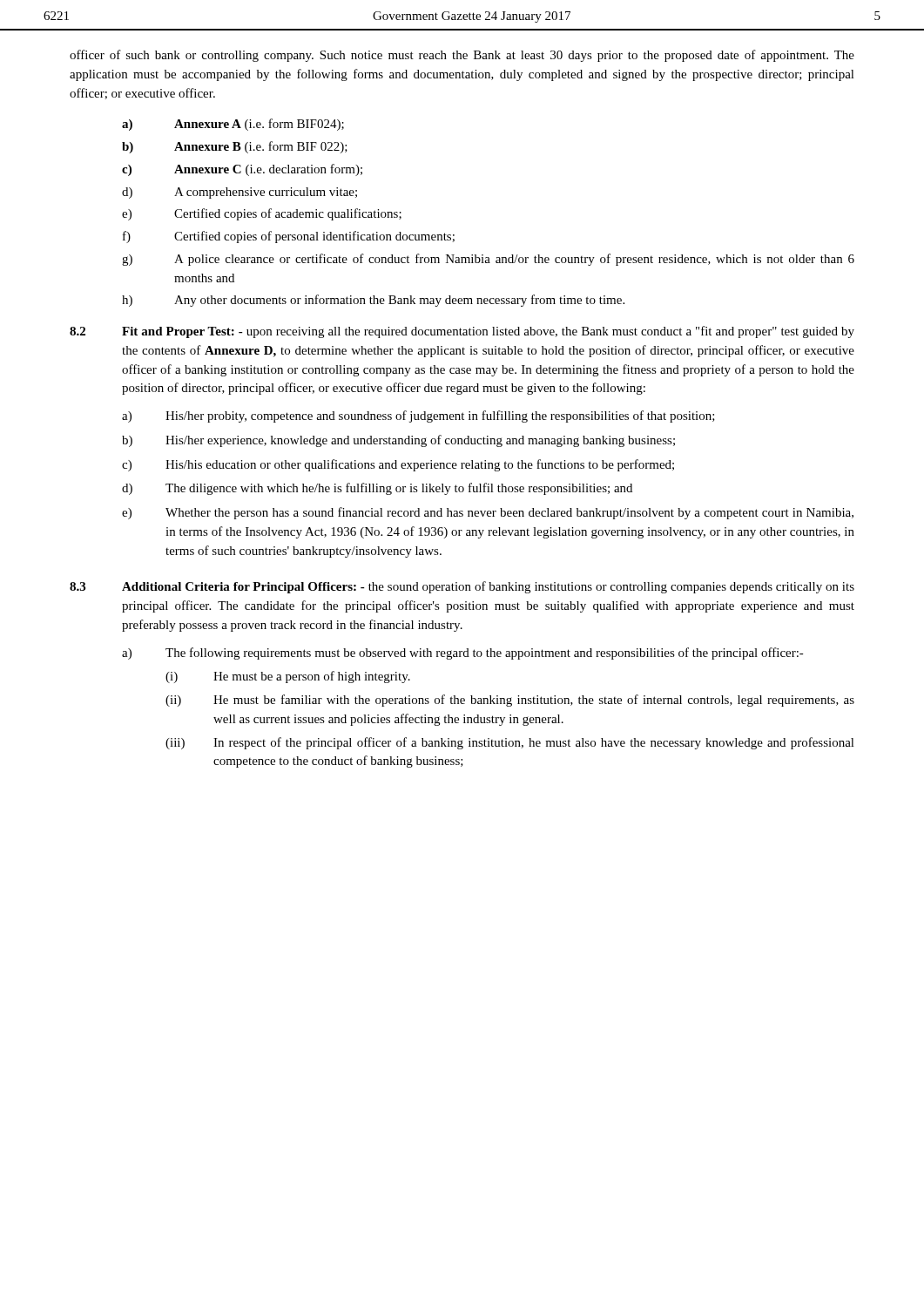
Task: Locate the passage starting "3 Additional Criteria for"
Action: (462, 587)
